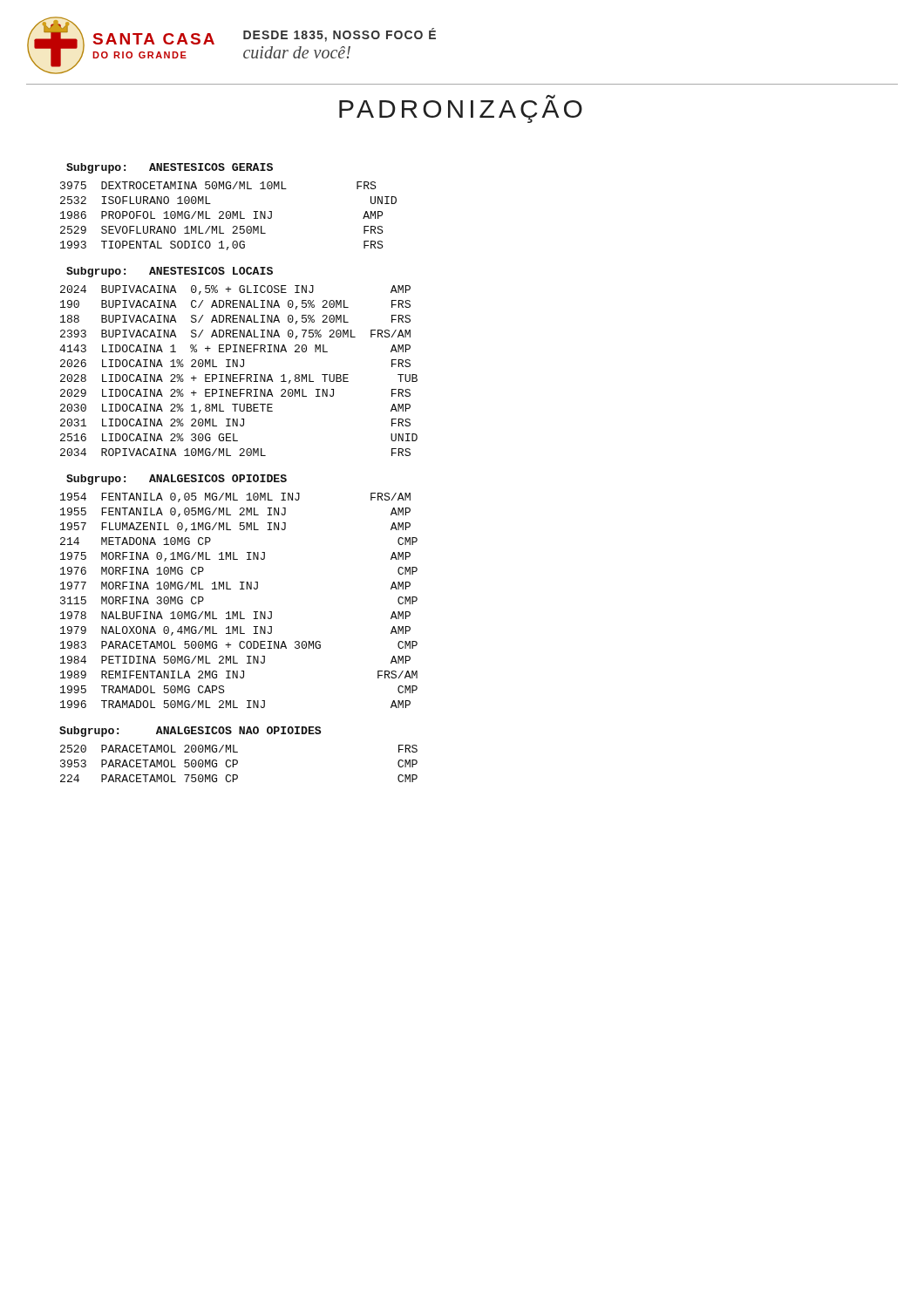Click on the table containing "1979 NALOXONA 0,4MG/ML 1ML INJ"

pos(462,601)
